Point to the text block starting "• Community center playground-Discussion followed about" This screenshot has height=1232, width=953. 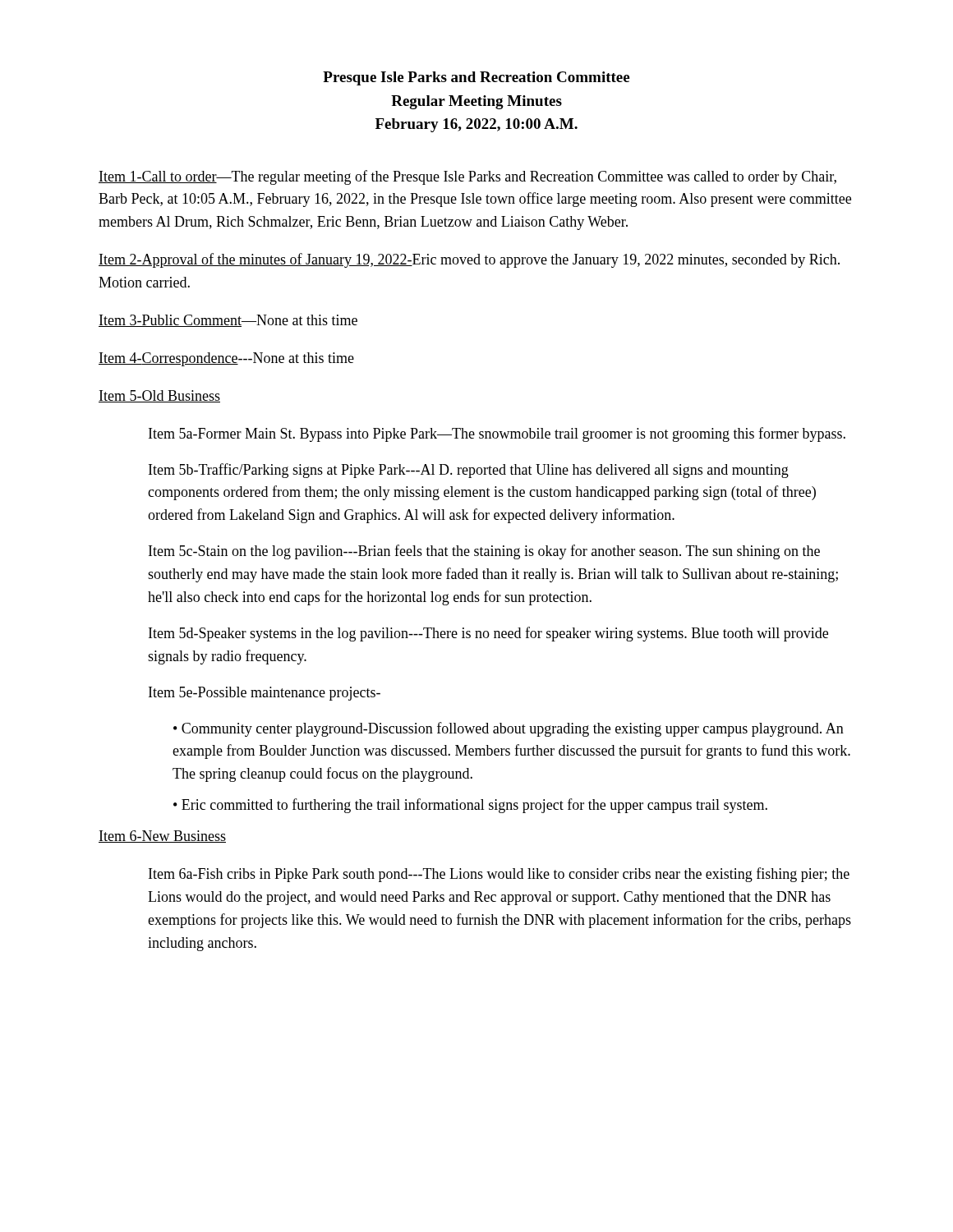(512, 751)
